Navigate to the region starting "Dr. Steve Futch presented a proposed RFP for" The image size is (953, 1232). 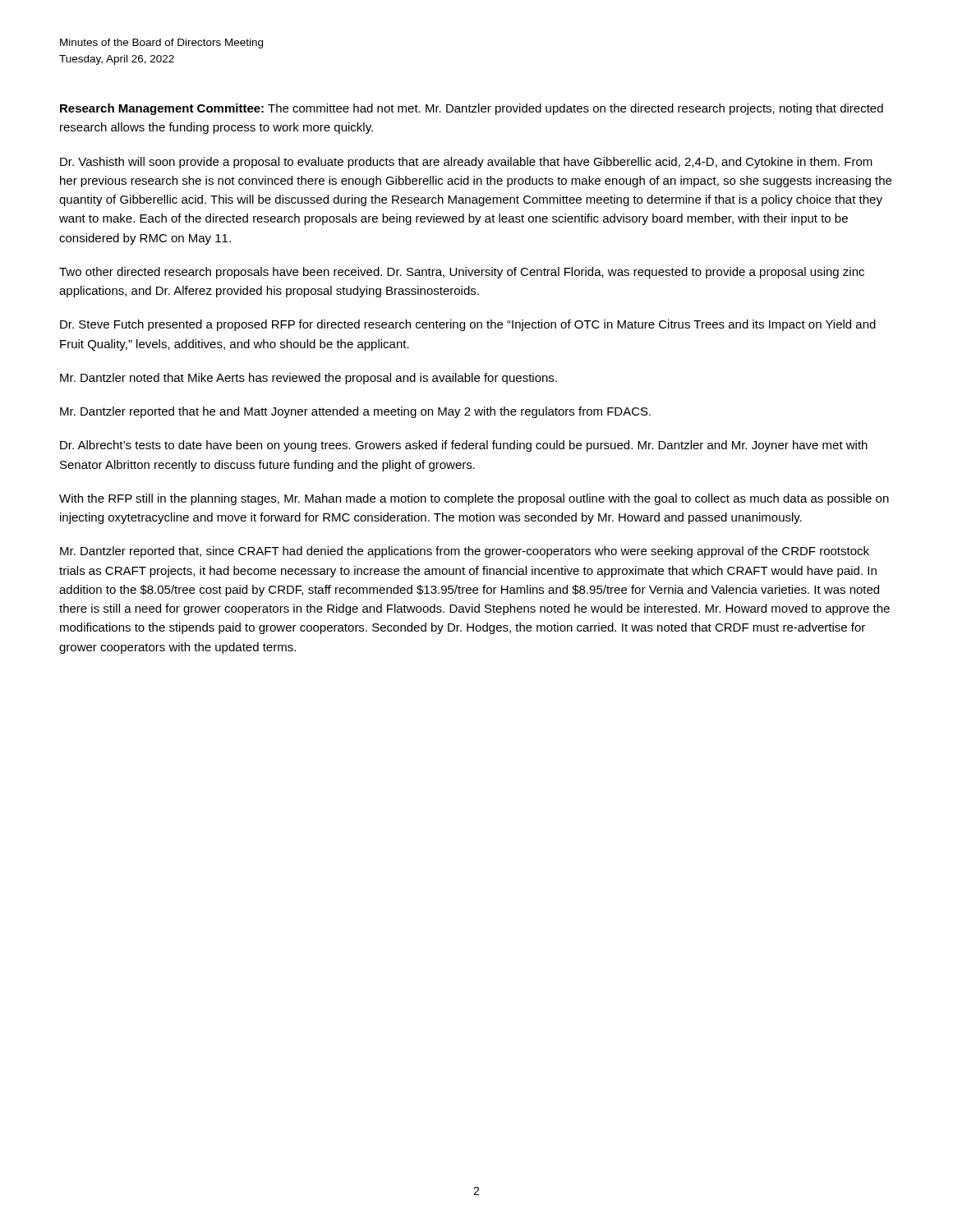476,334
